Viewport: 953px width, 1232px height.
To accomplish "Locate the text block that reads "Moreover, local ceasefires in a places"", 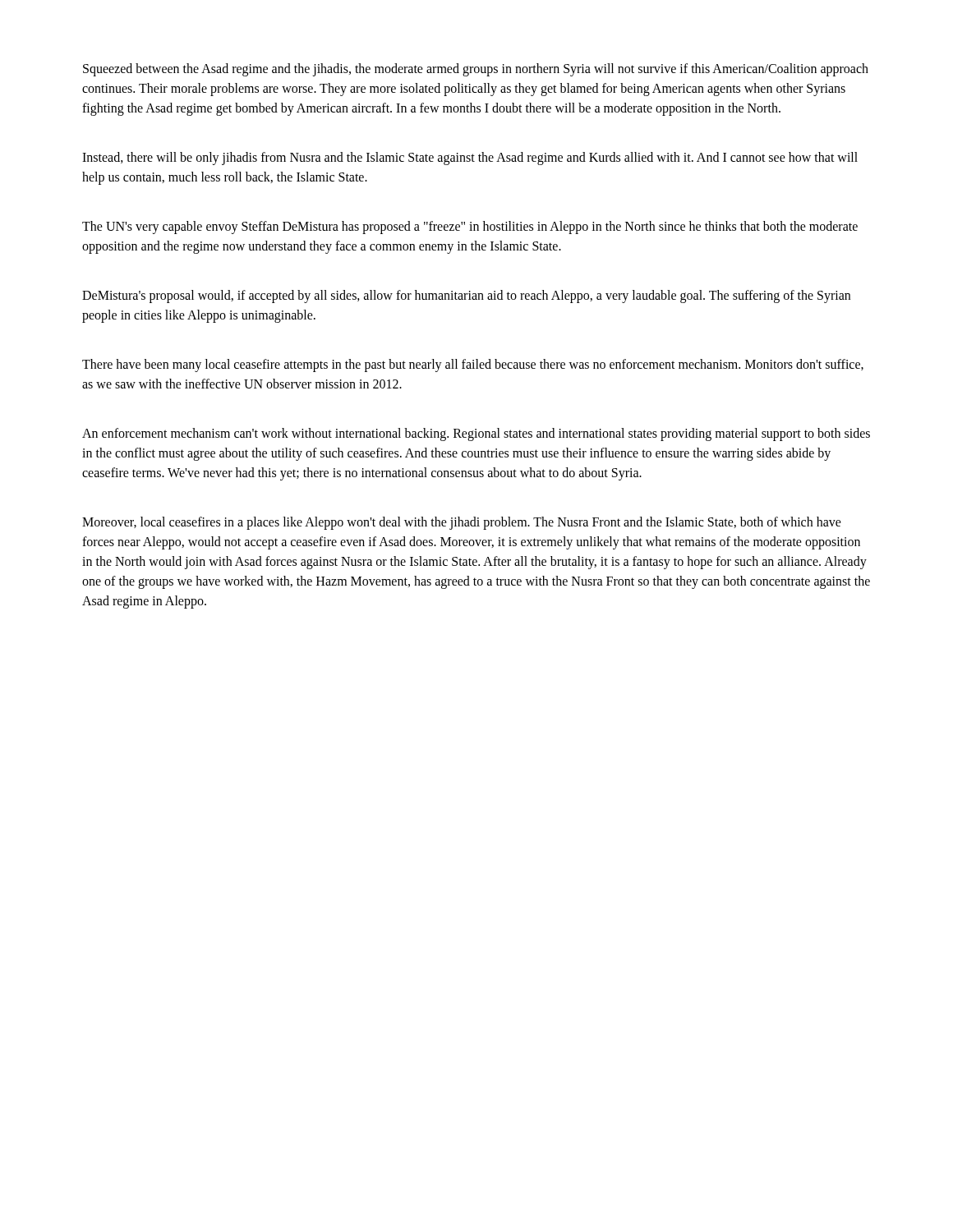I will (x=476, y=561).
